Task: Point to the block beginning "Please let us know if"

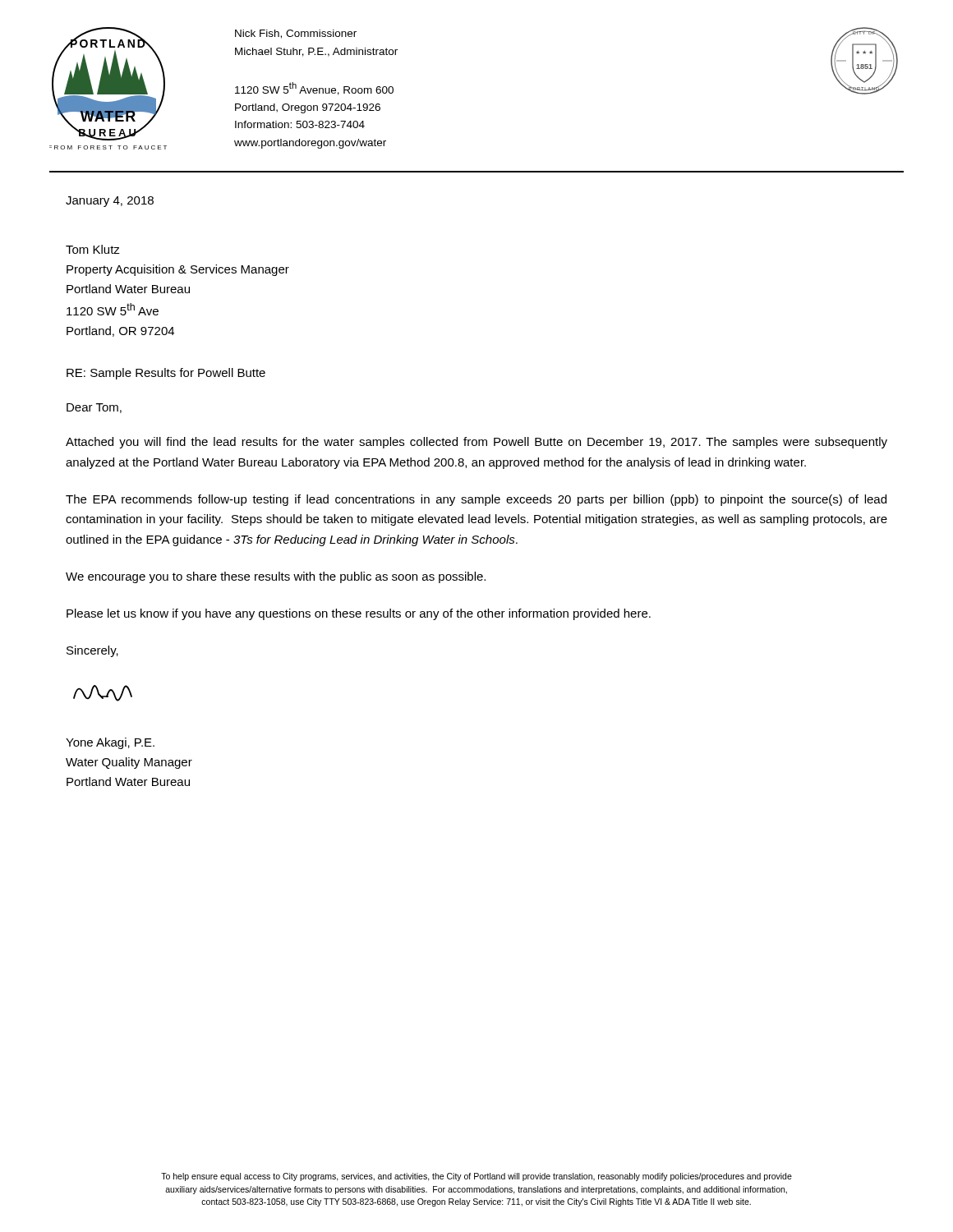Action: point(359,613)
